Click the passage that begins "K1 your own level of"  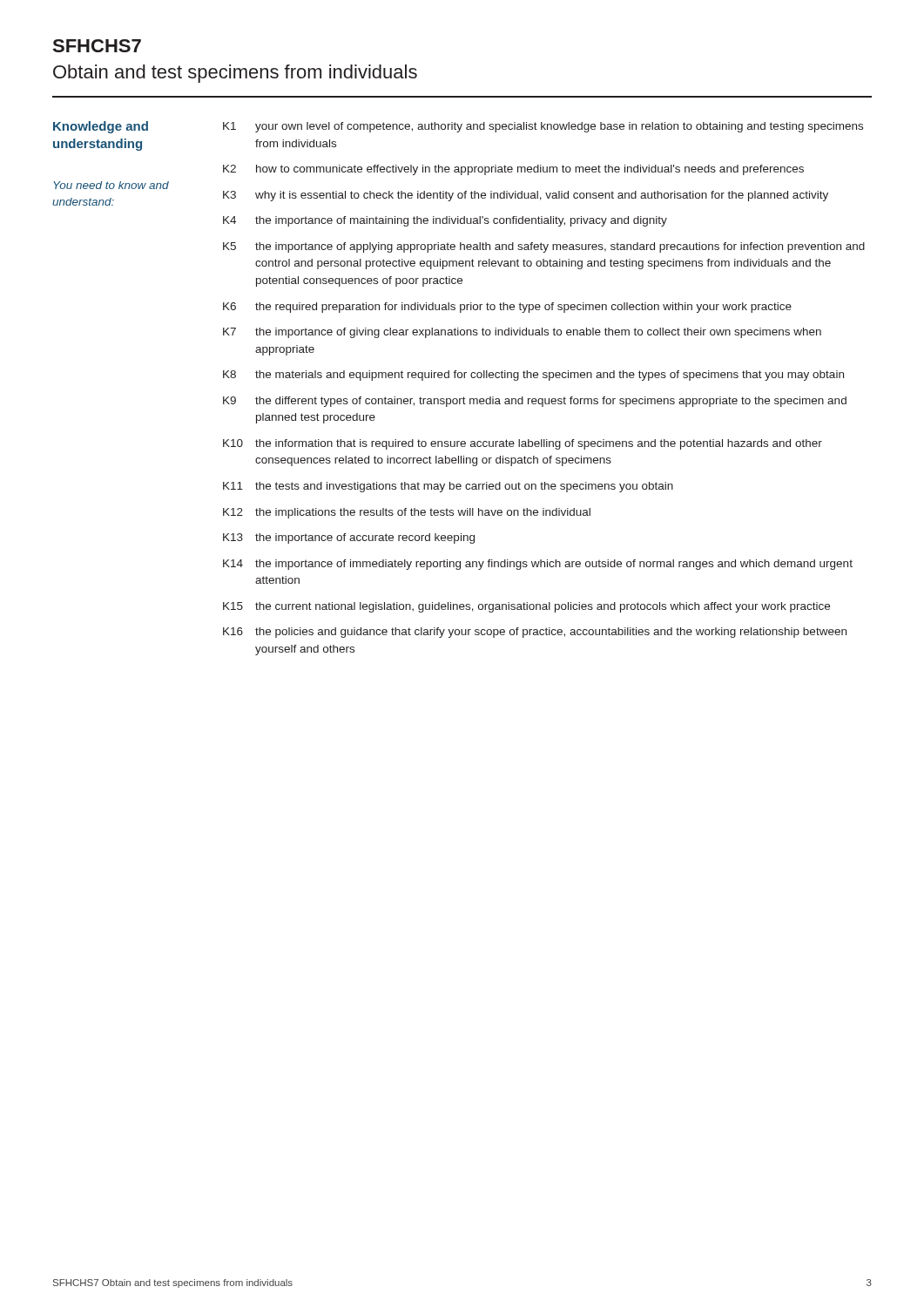(547, 135)
